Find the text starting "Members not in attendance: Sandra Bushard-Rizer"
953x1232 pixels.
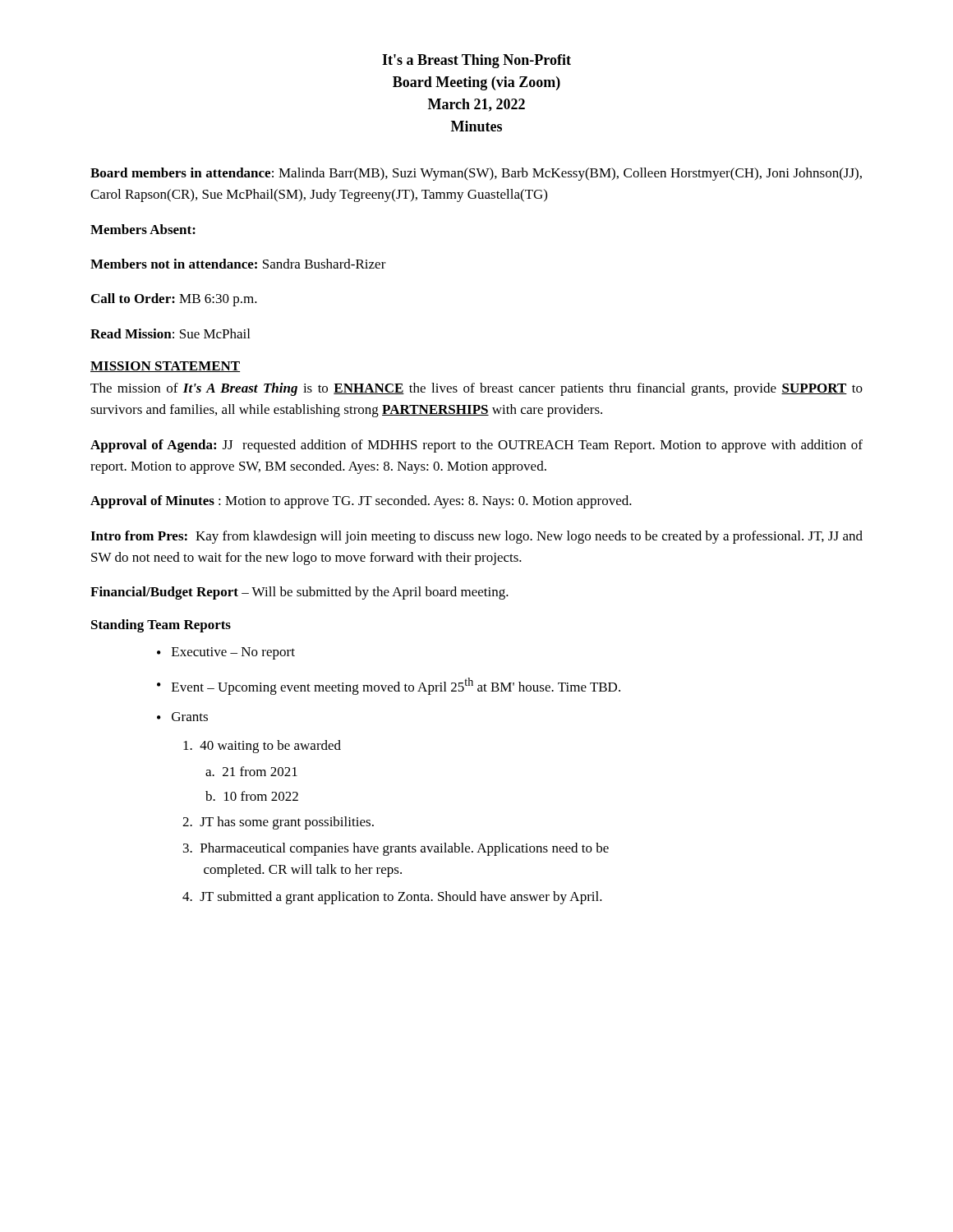click(x=238, y=264)
